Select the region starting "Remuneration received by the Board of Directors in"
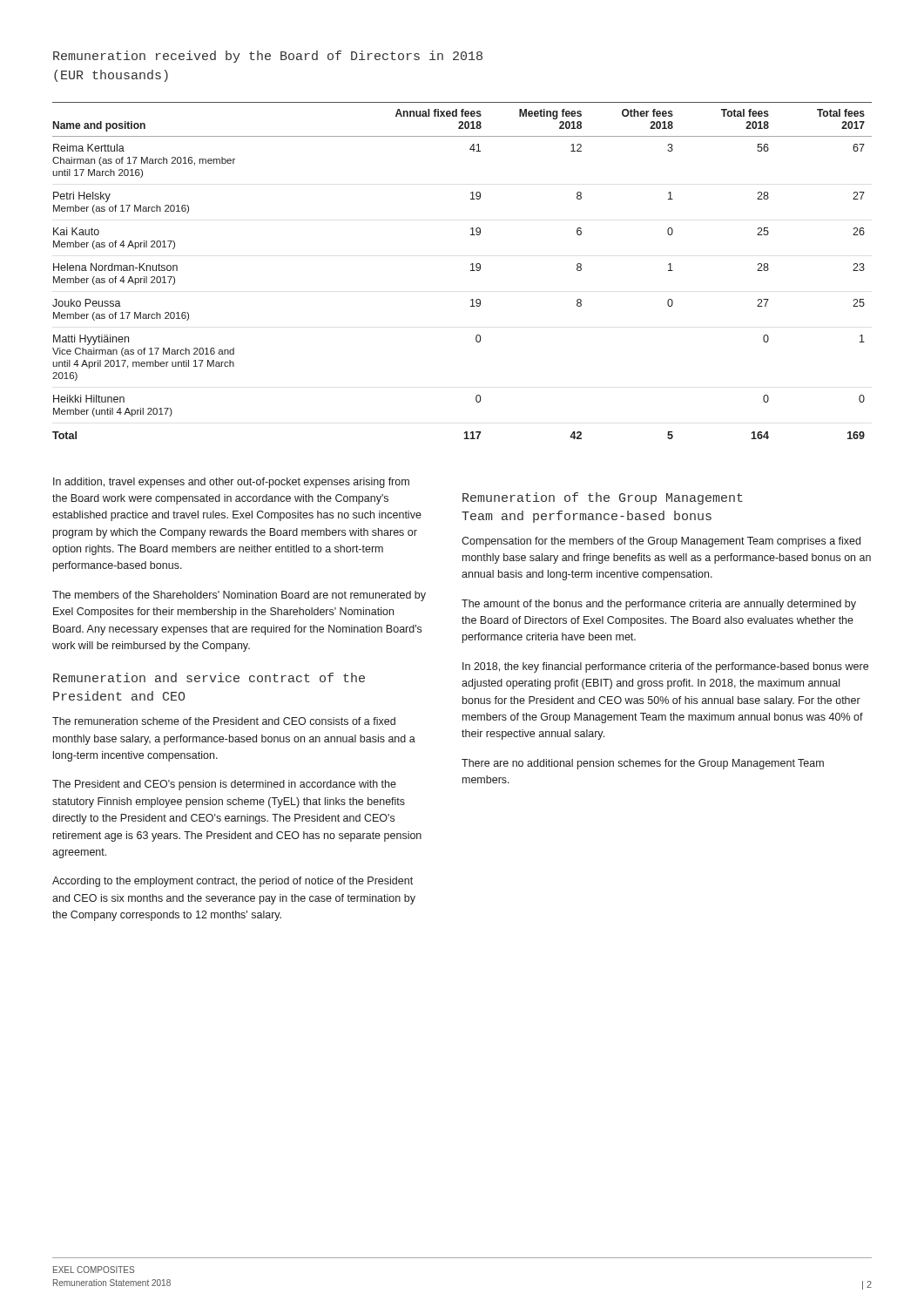Image resolution: width=924 pixels, height=1307 pixels. [268, 67]
